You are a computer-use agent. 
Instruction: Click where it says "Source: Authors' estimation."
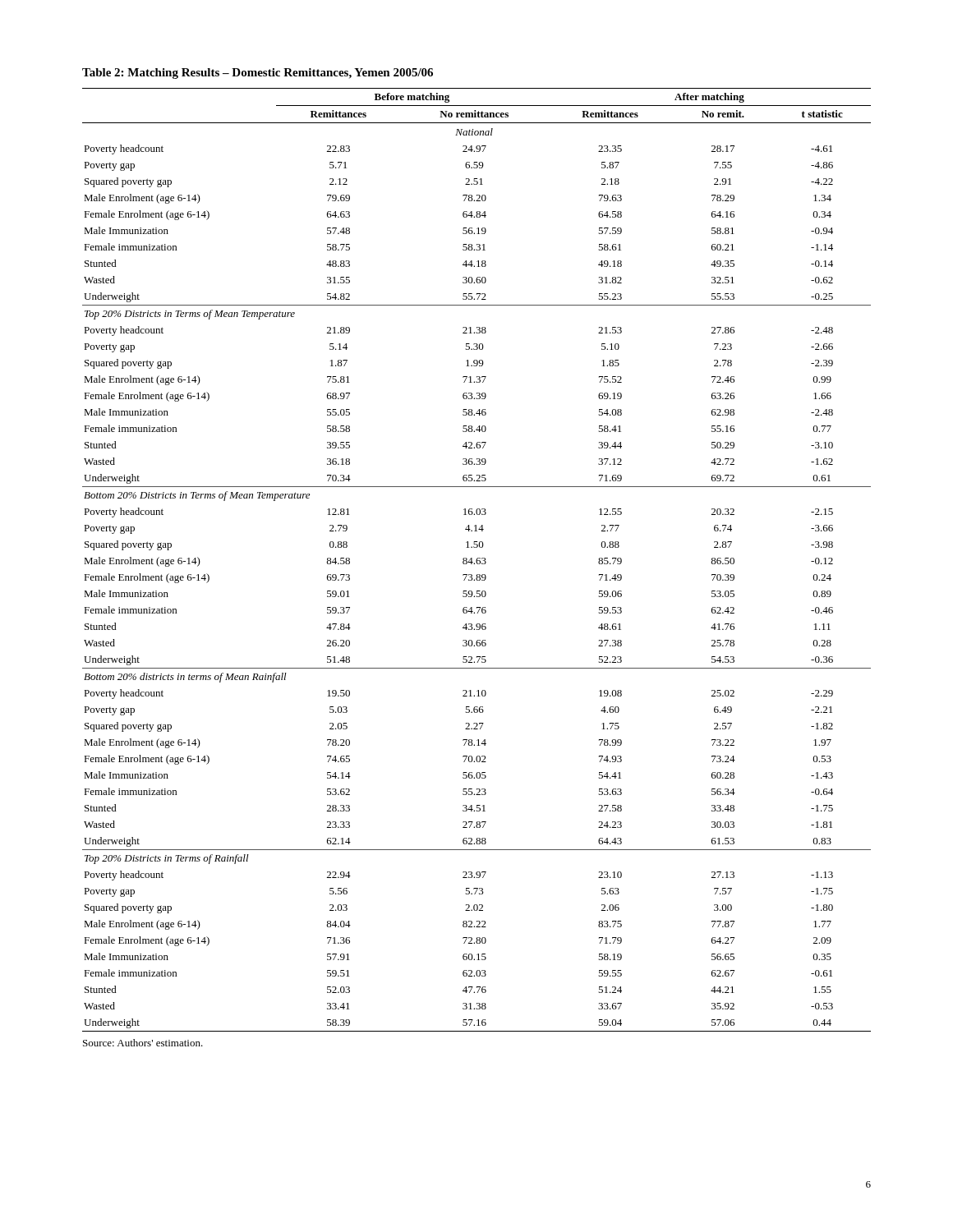coord(143,1043)
